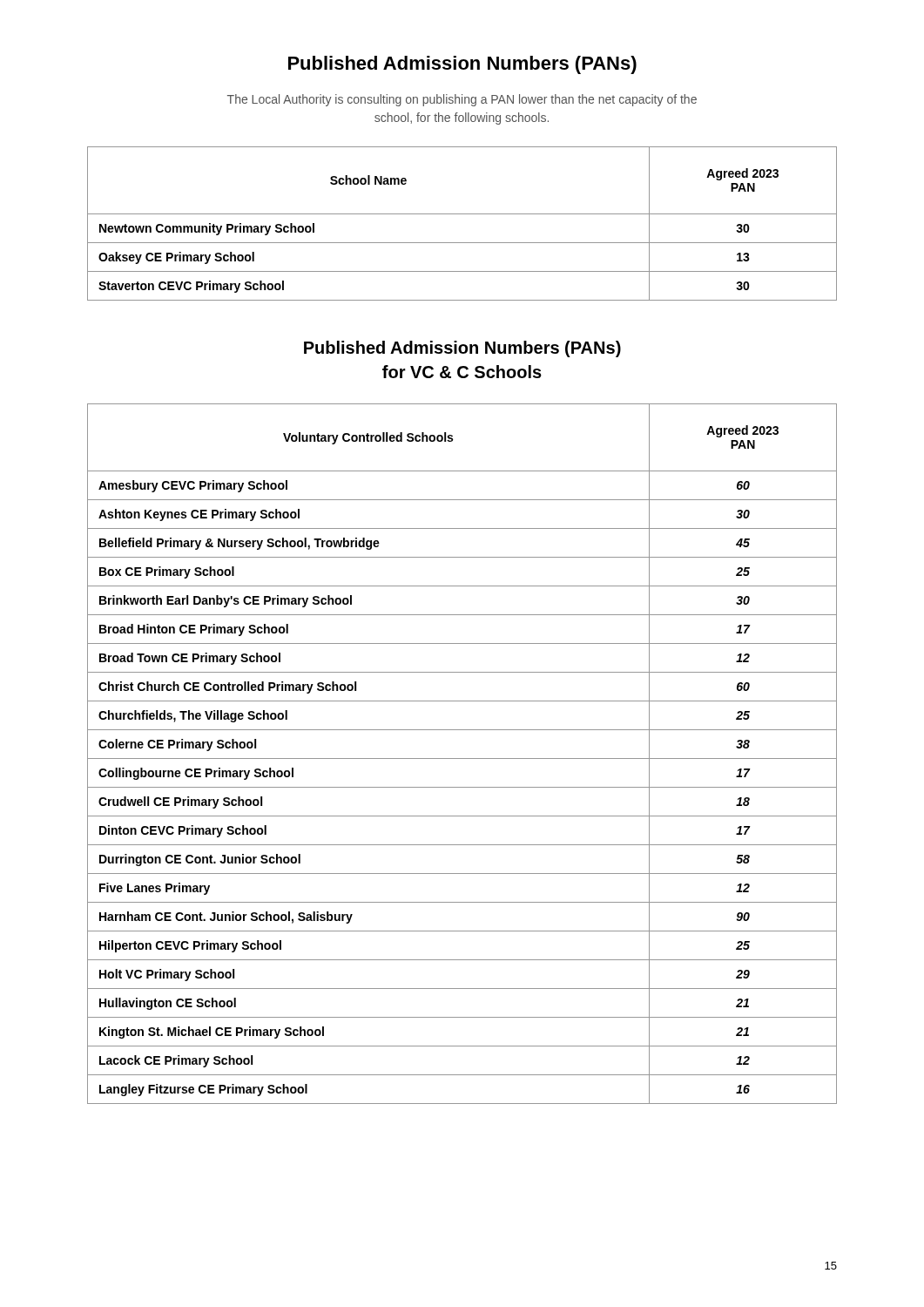Click on the text block containing "The Local Authority is consulting"
The width and height of the screenshot is (924, 1307).
462,108
